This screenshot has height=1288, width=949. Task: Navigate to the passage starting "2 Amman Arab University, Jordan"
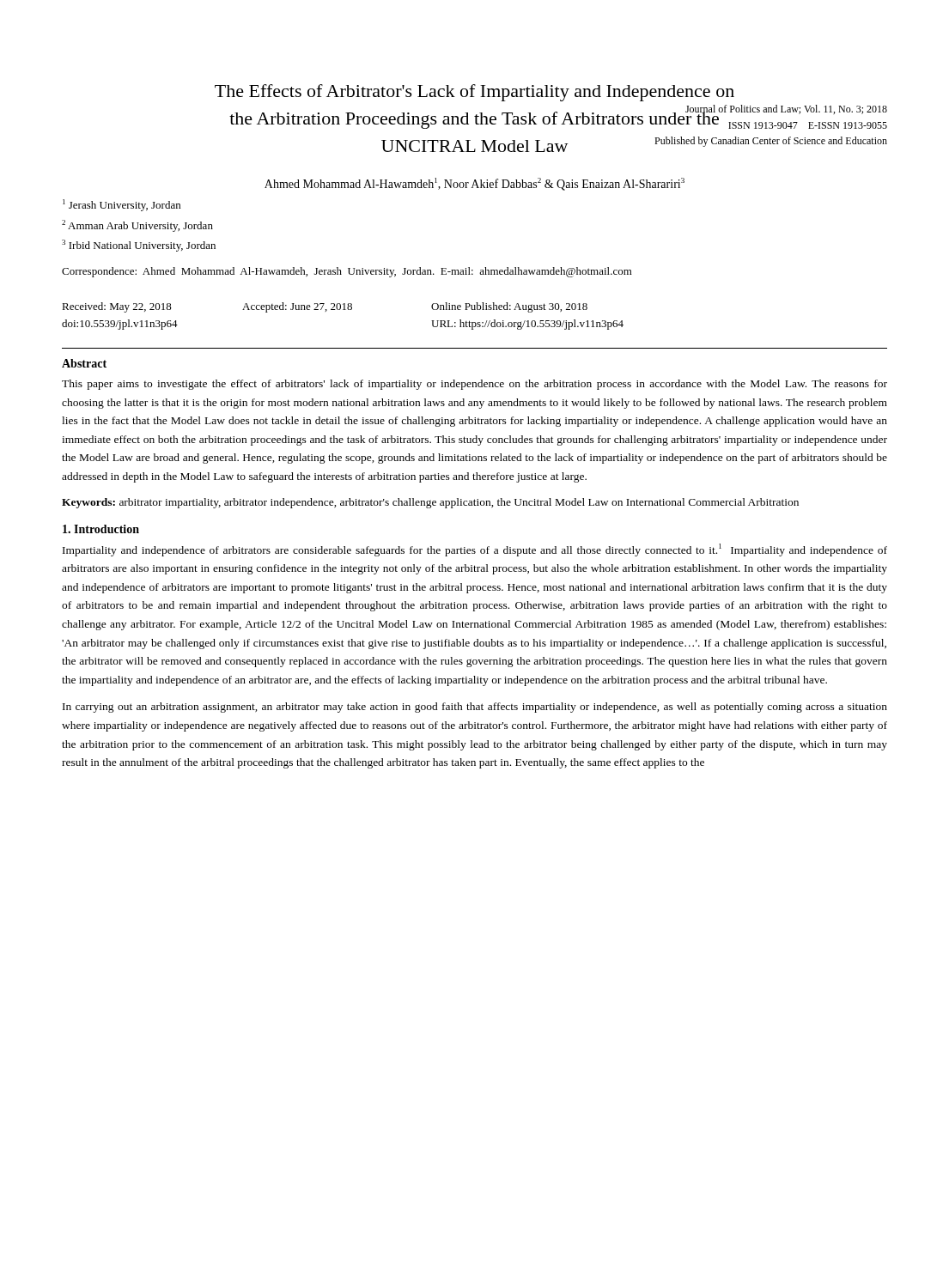click(137, 225)
